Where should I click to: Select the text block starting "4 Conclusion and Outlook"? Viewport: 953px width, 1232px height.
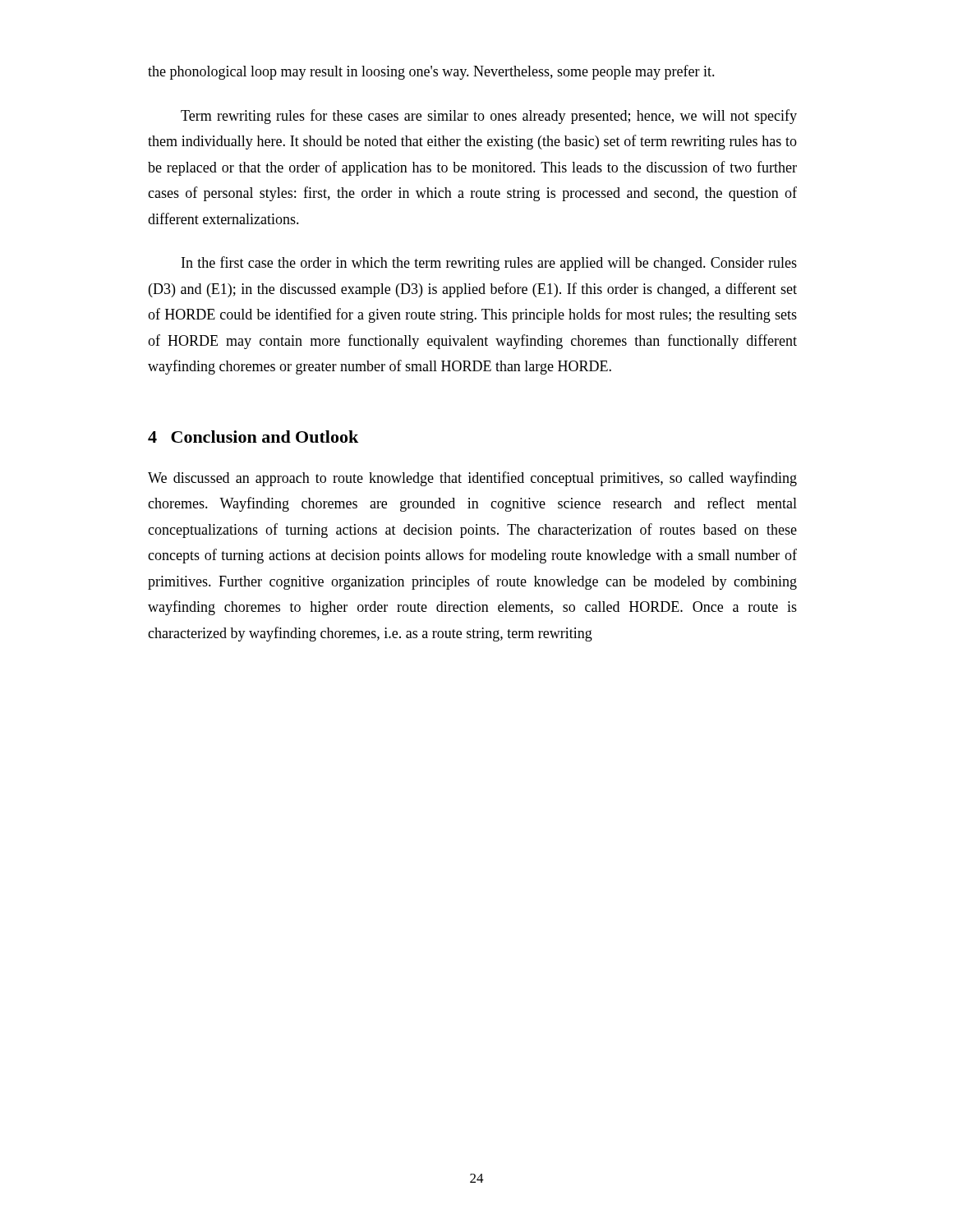click(x=253, y=436)
